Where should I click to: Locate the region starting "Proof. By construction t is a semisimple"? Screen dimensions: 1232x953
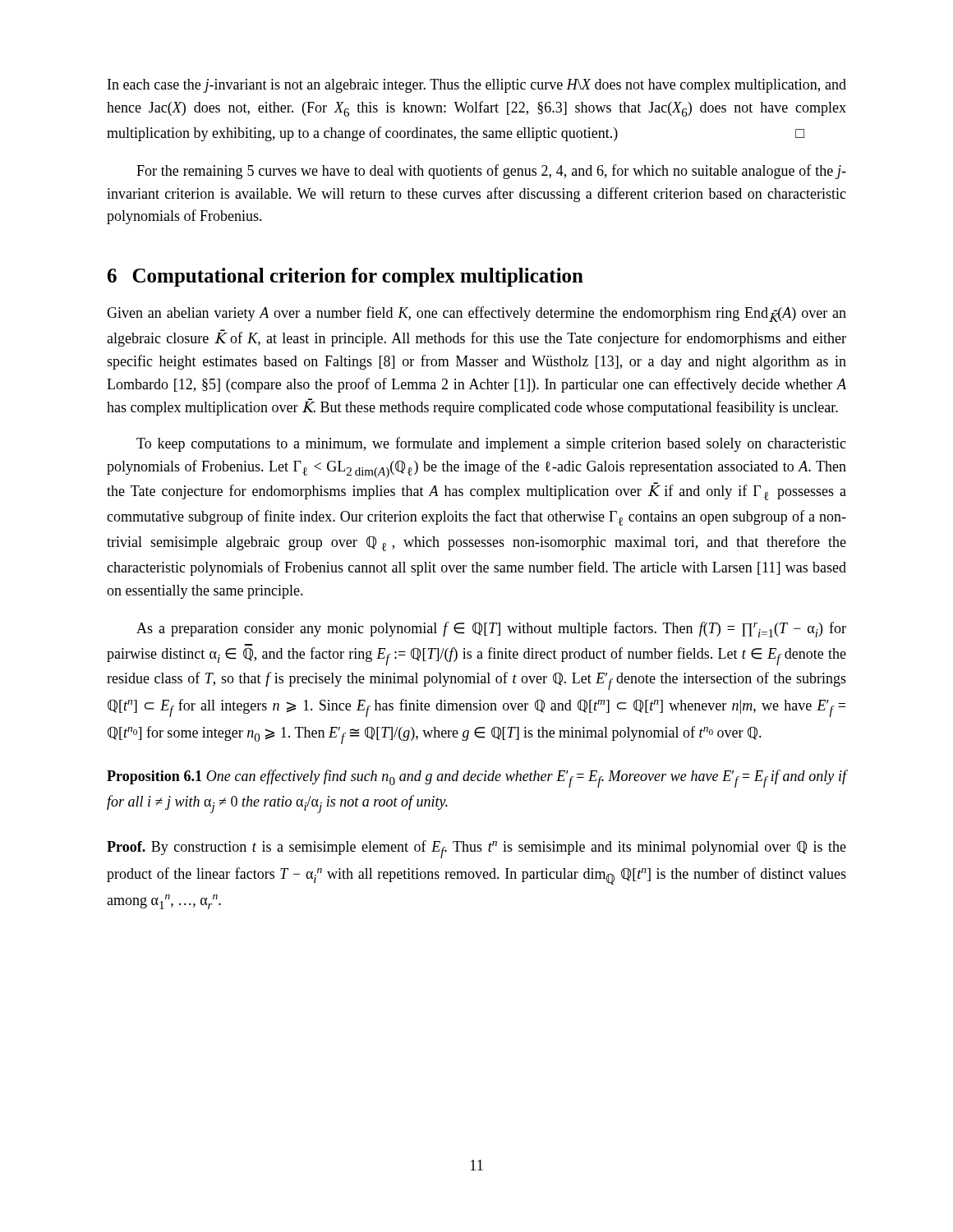(x=476, y=875)
